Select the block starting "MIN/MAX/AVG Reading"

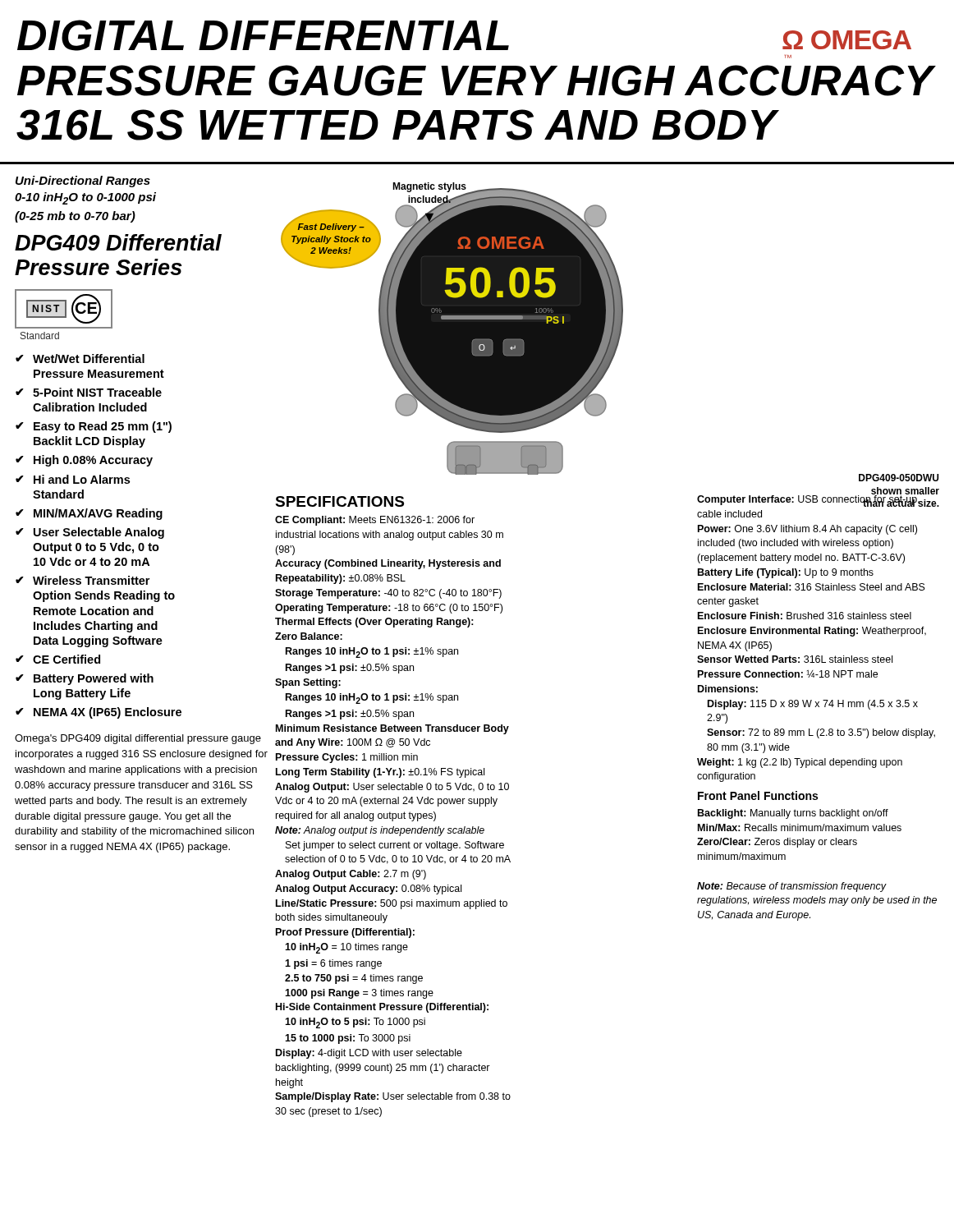pos(98,513)
